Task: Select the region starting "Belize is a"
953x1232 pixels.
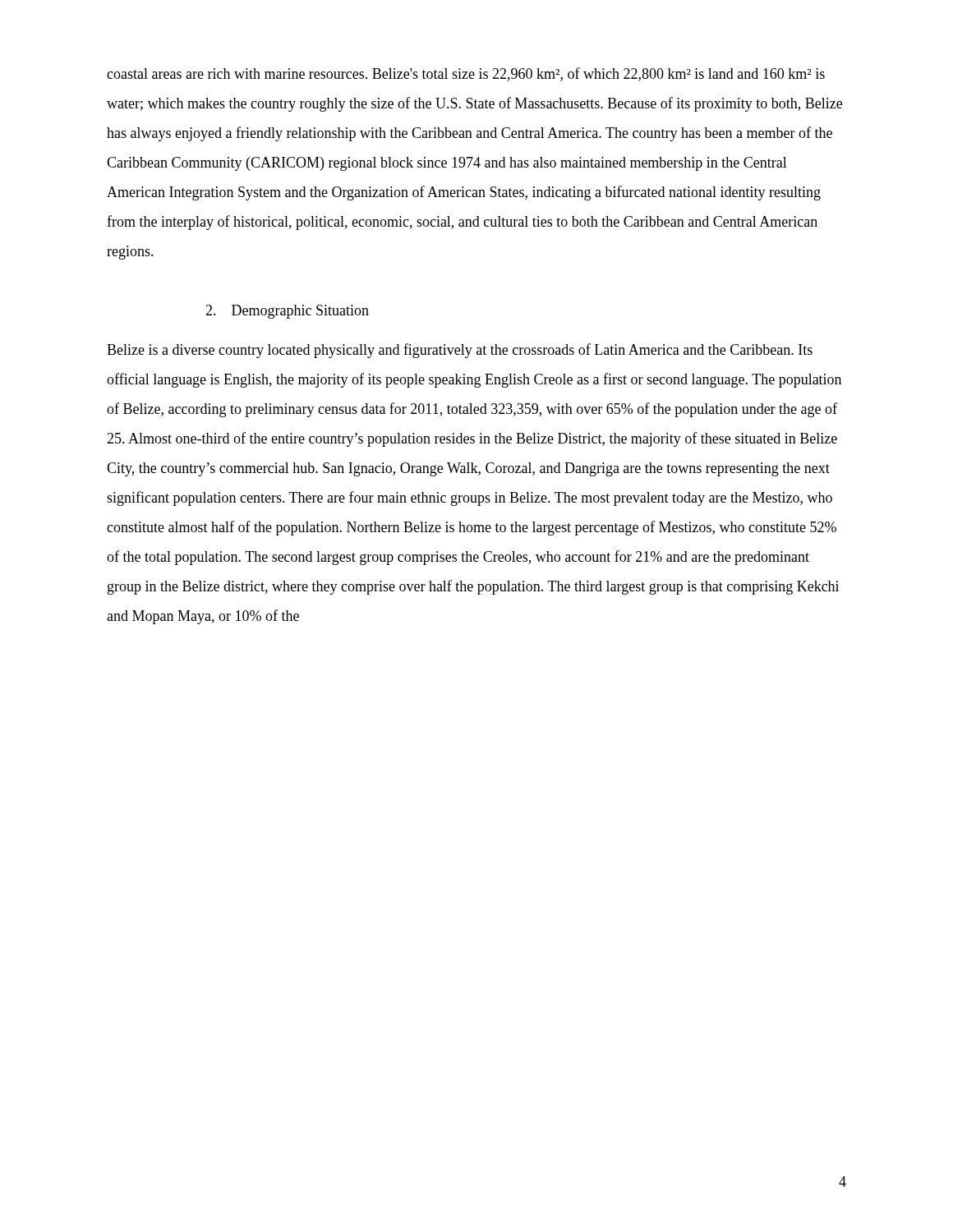Action: tap(474, 483)
